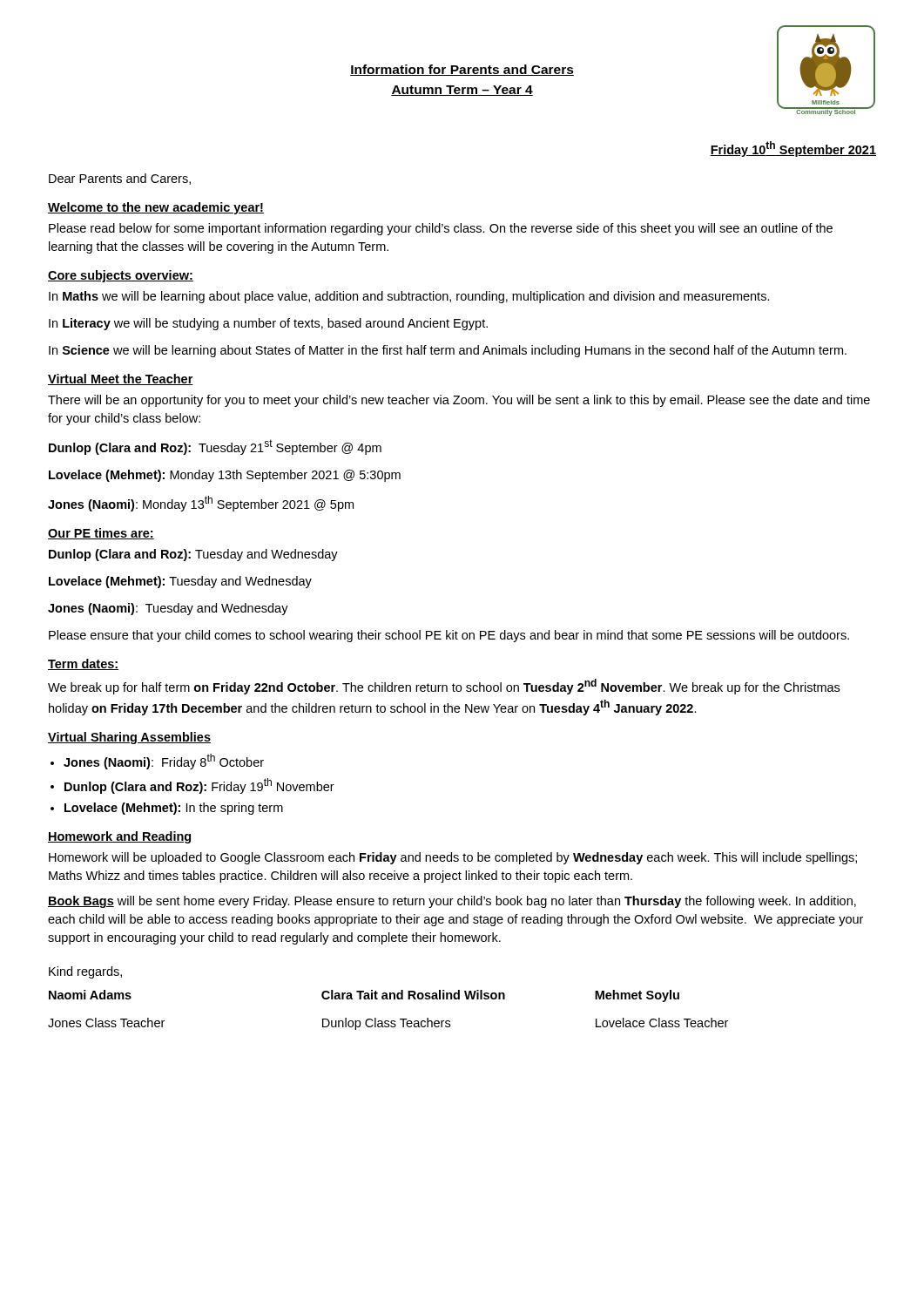This screenshot has width=924, height=1307.
Task: Click on the element starting "Welcome to the new academic"
Action: coord(156,207)
